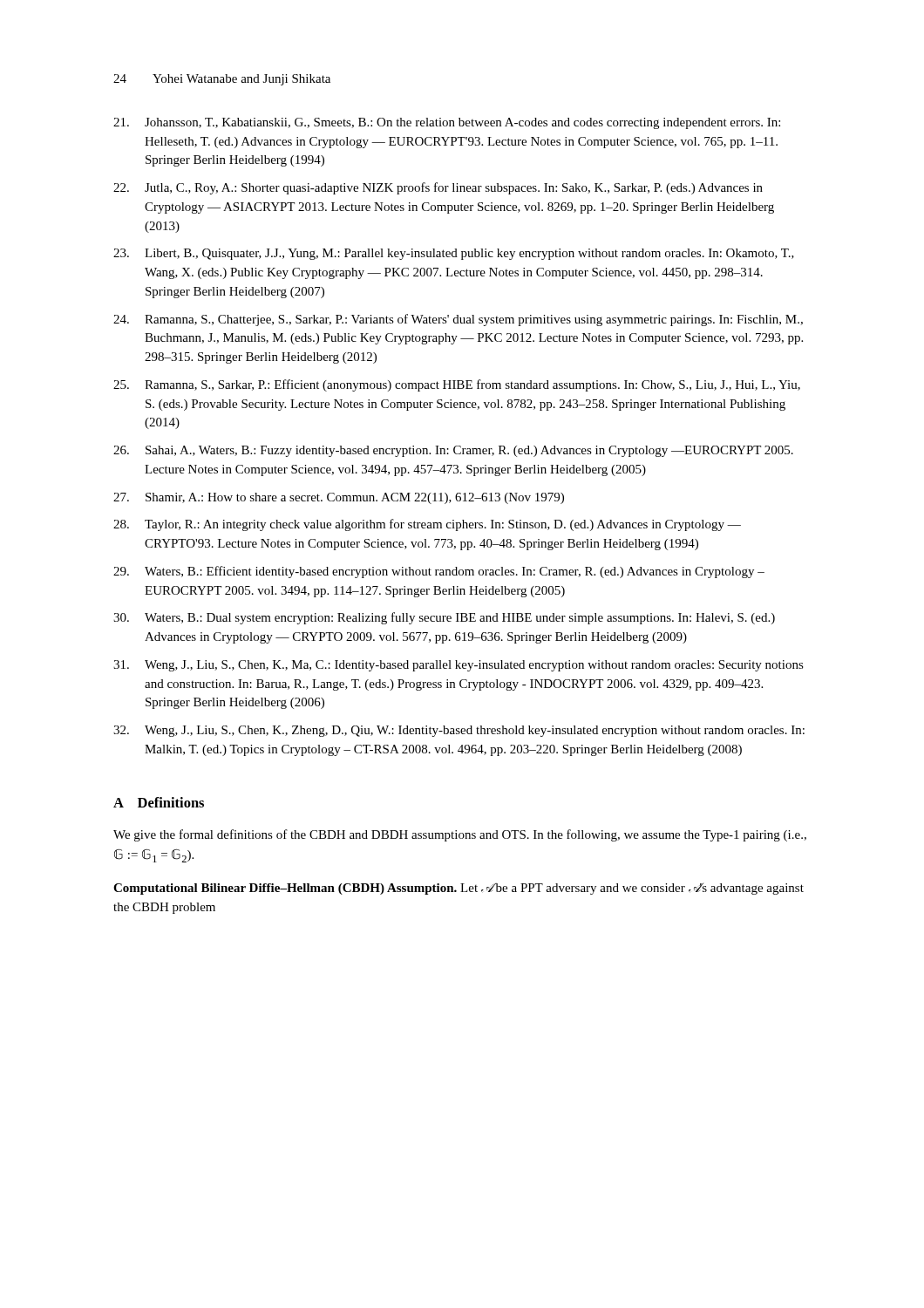
Task: Navigate to the text block starting "24. Ramanna, S., Chatterjee, S., Sarkar, P.: Variants"
Action: (462, 338)
